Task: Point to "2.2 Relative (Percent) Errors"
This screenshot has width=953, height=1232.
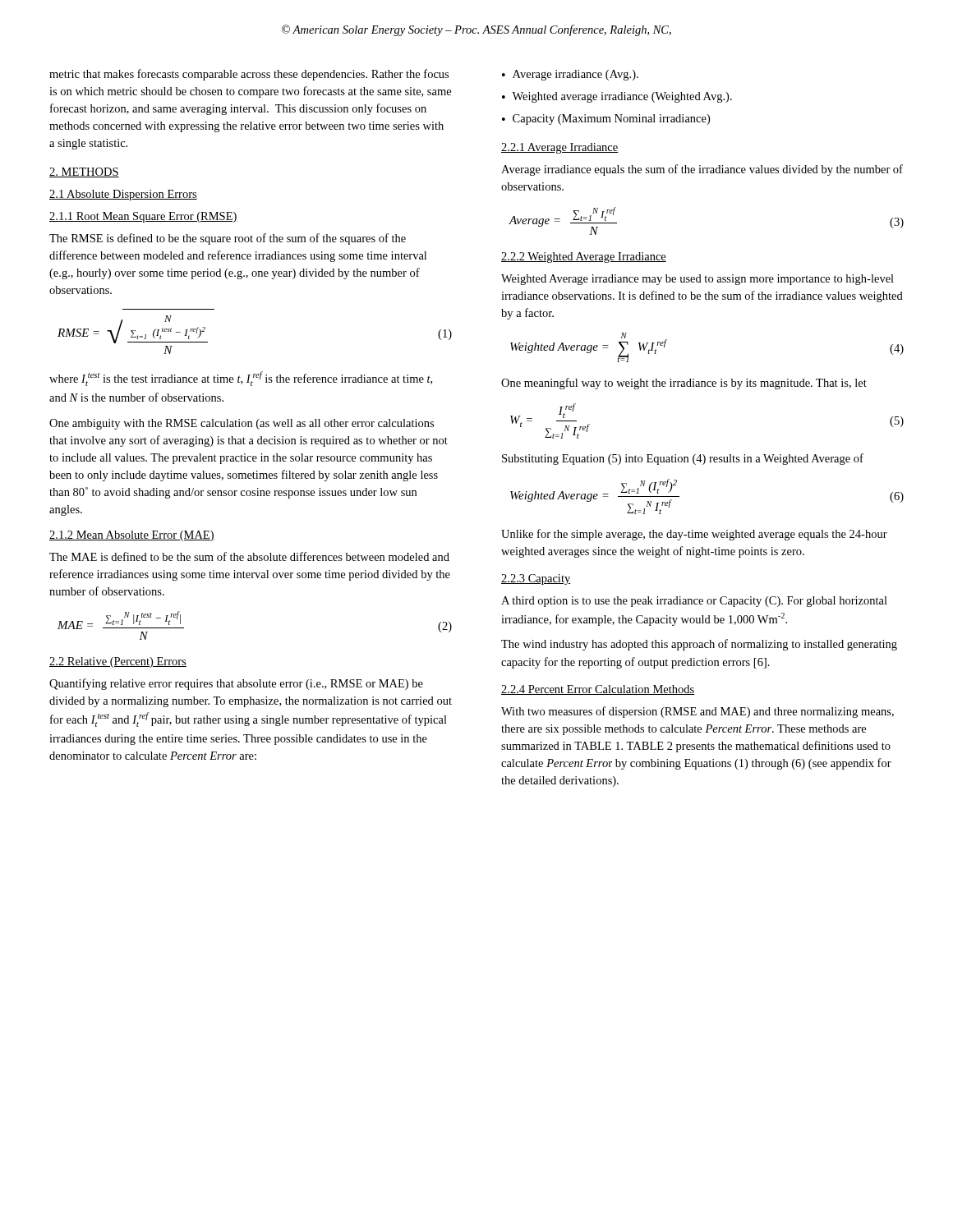Action: [118, 661]
